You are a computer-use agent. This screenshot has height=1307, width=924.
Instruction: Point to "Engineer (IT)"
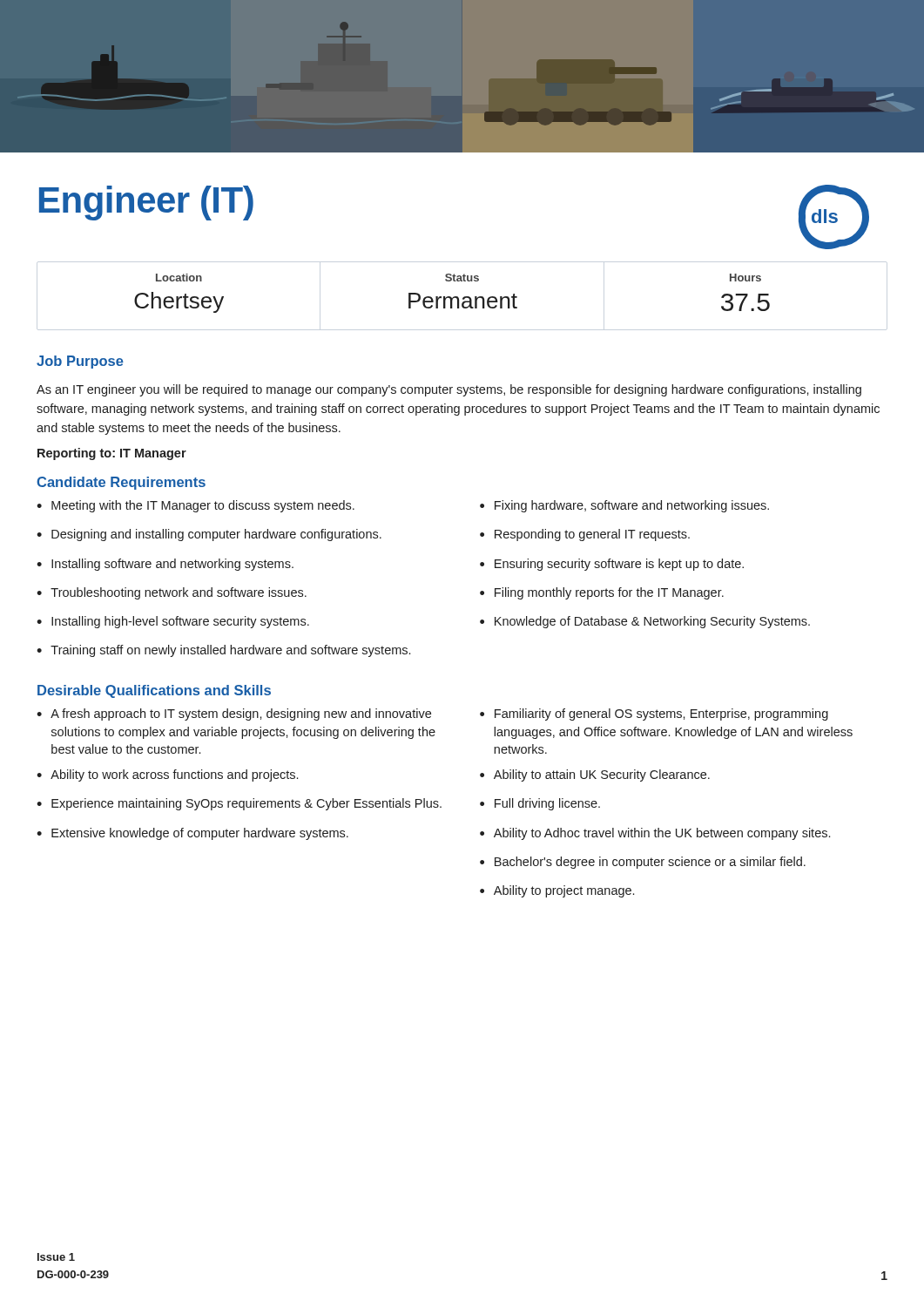tap(146, 200)
